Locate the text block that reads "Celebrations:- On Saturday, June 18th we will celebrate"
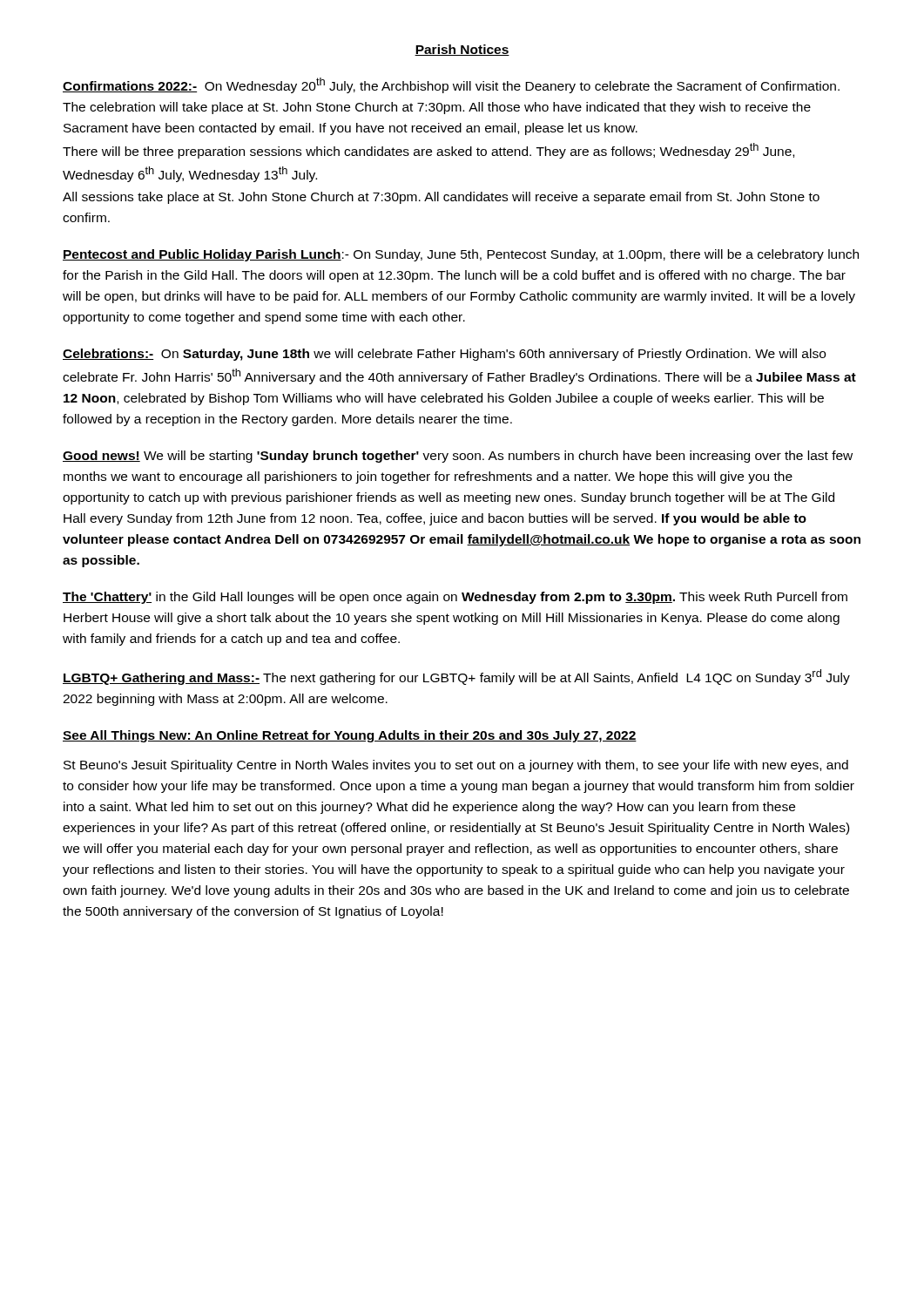The image size is (924, 1307). [459, 386]
